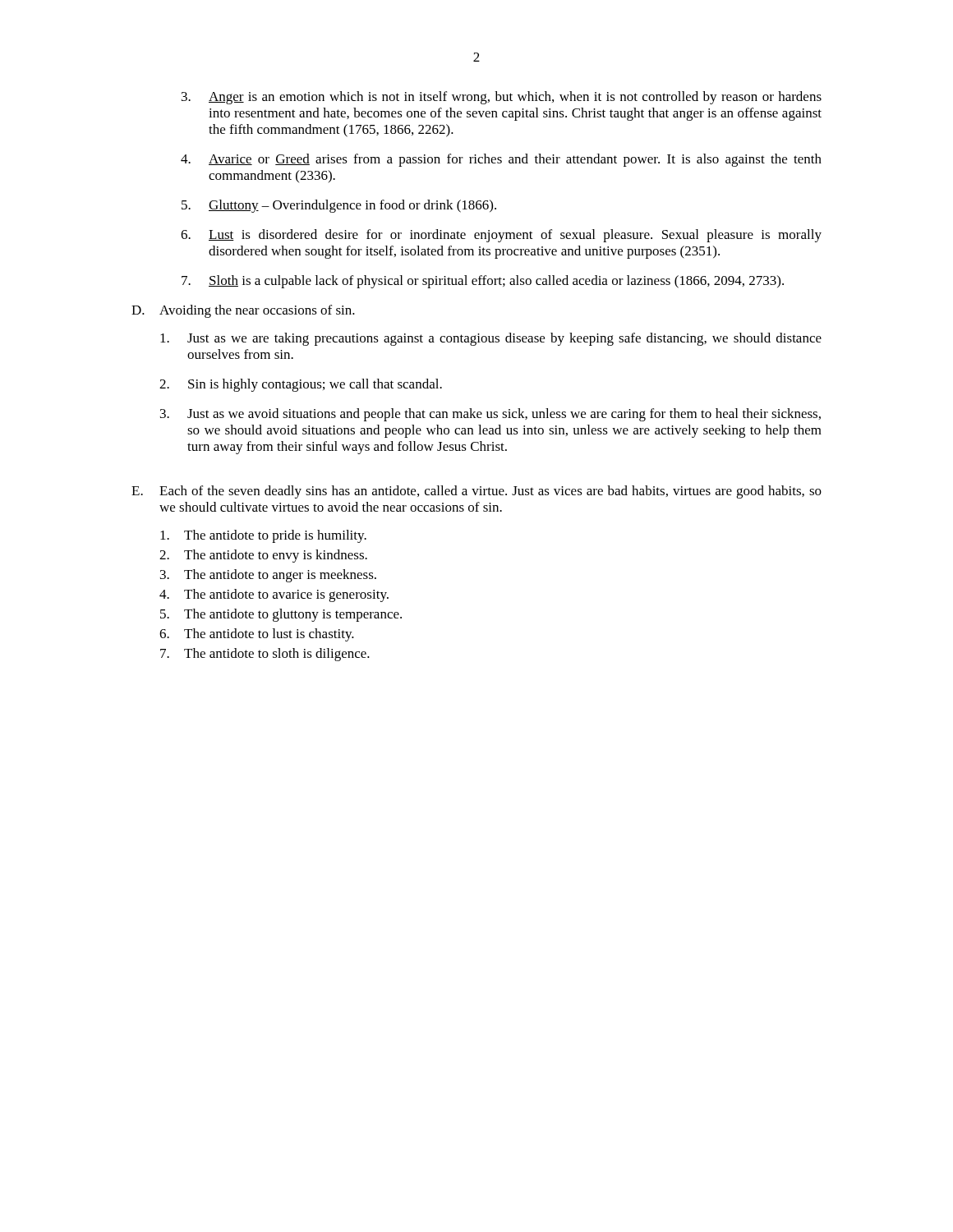Screen dimensions: 1232x953
Task: Where is the passage that starts "3. Just as we avoid situations and"?
Action: point(490,430)
